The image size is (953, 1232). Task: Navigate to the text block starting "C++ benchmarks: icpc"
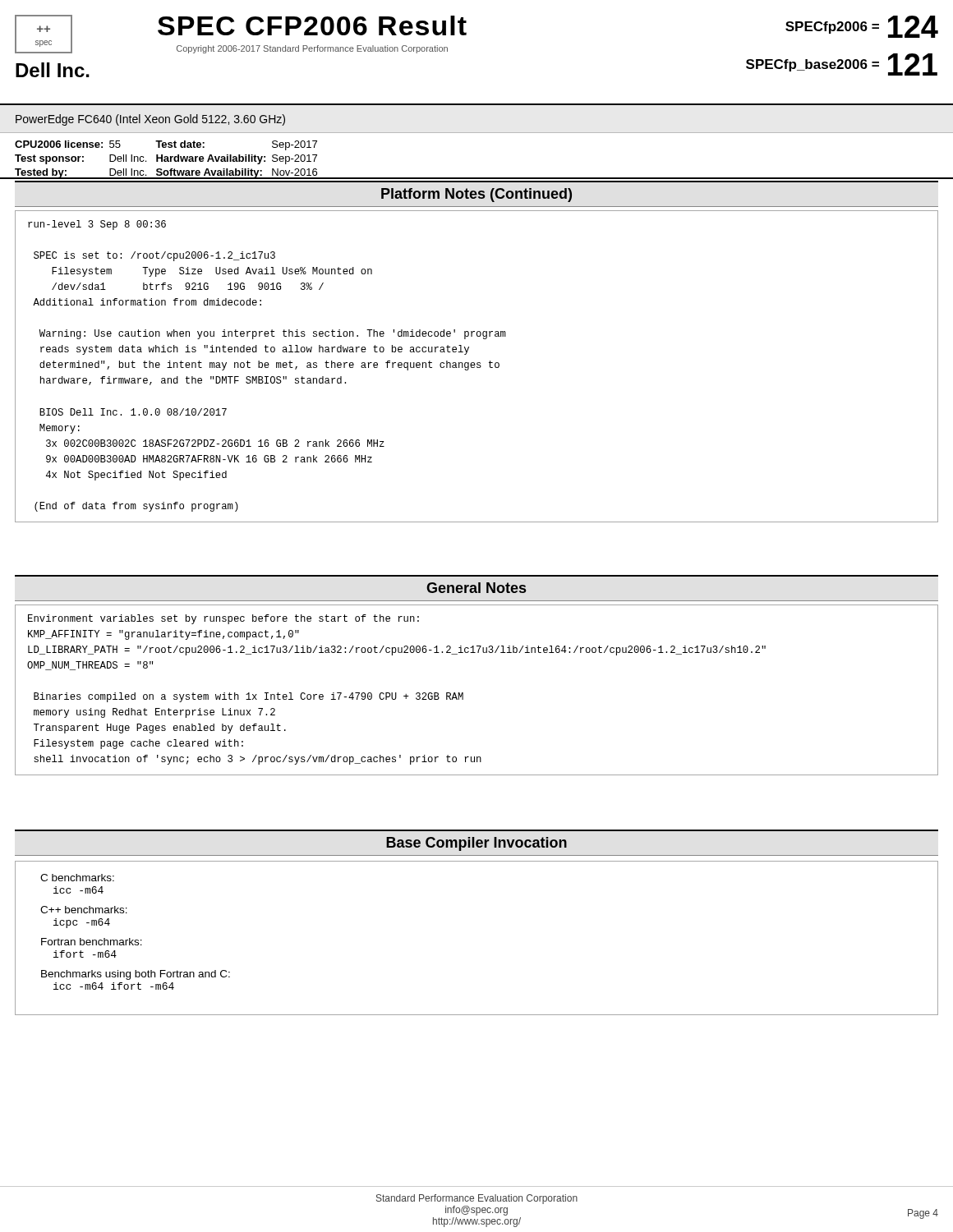point(84,916)
